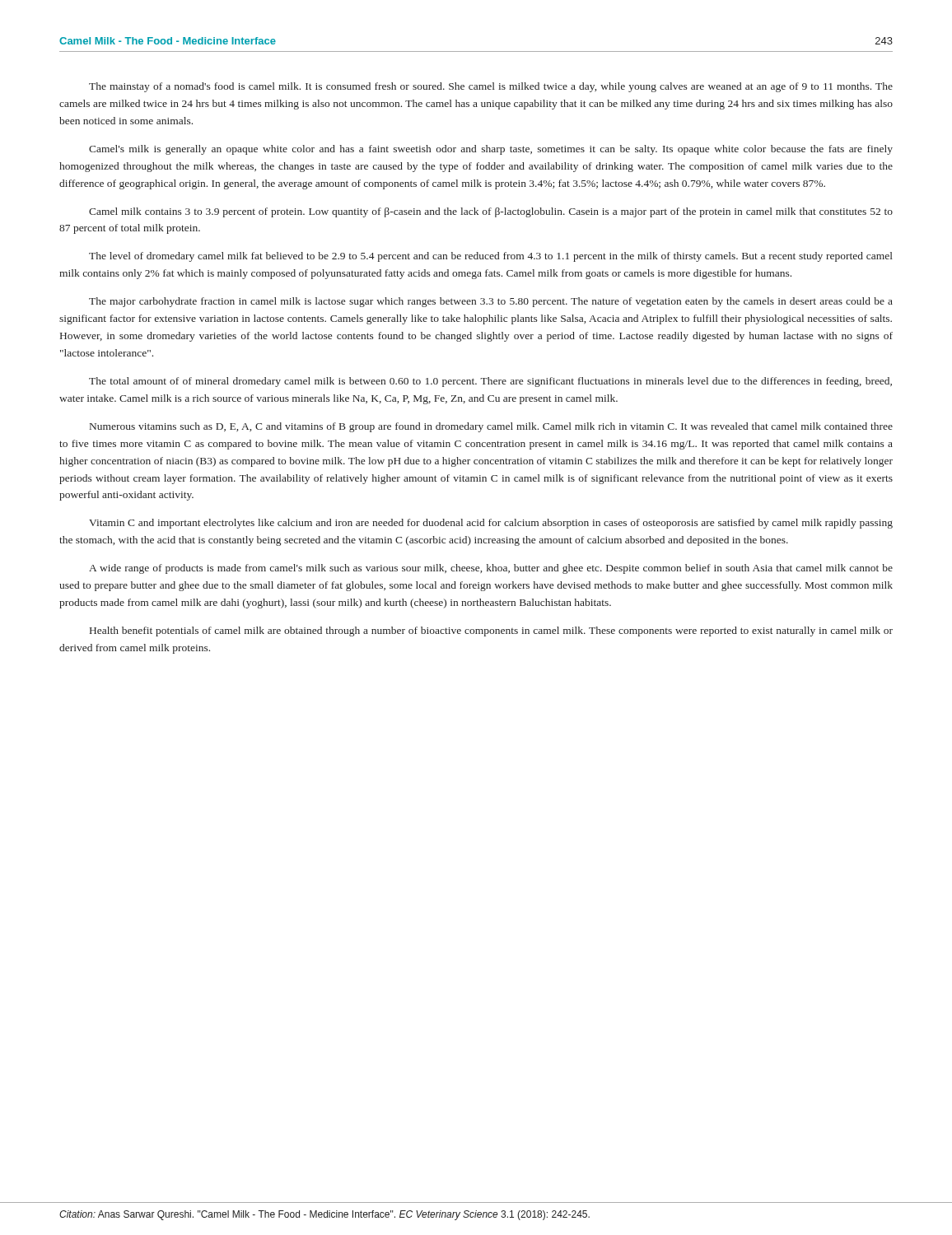
Task: Select the region starting "The total amount of of"
Action: point(476,389)
